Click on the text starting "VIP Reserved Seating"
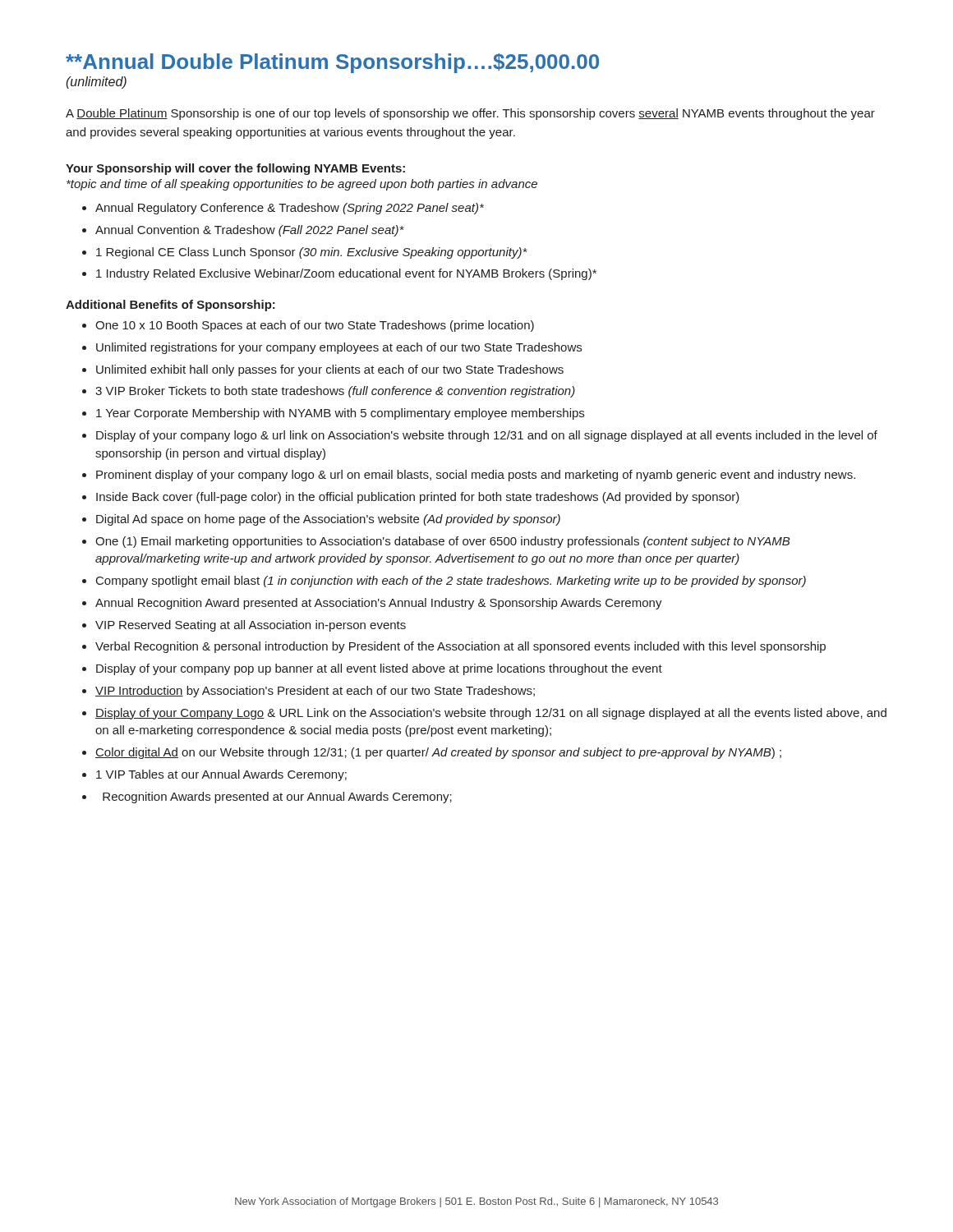 [x=251, y=624]
